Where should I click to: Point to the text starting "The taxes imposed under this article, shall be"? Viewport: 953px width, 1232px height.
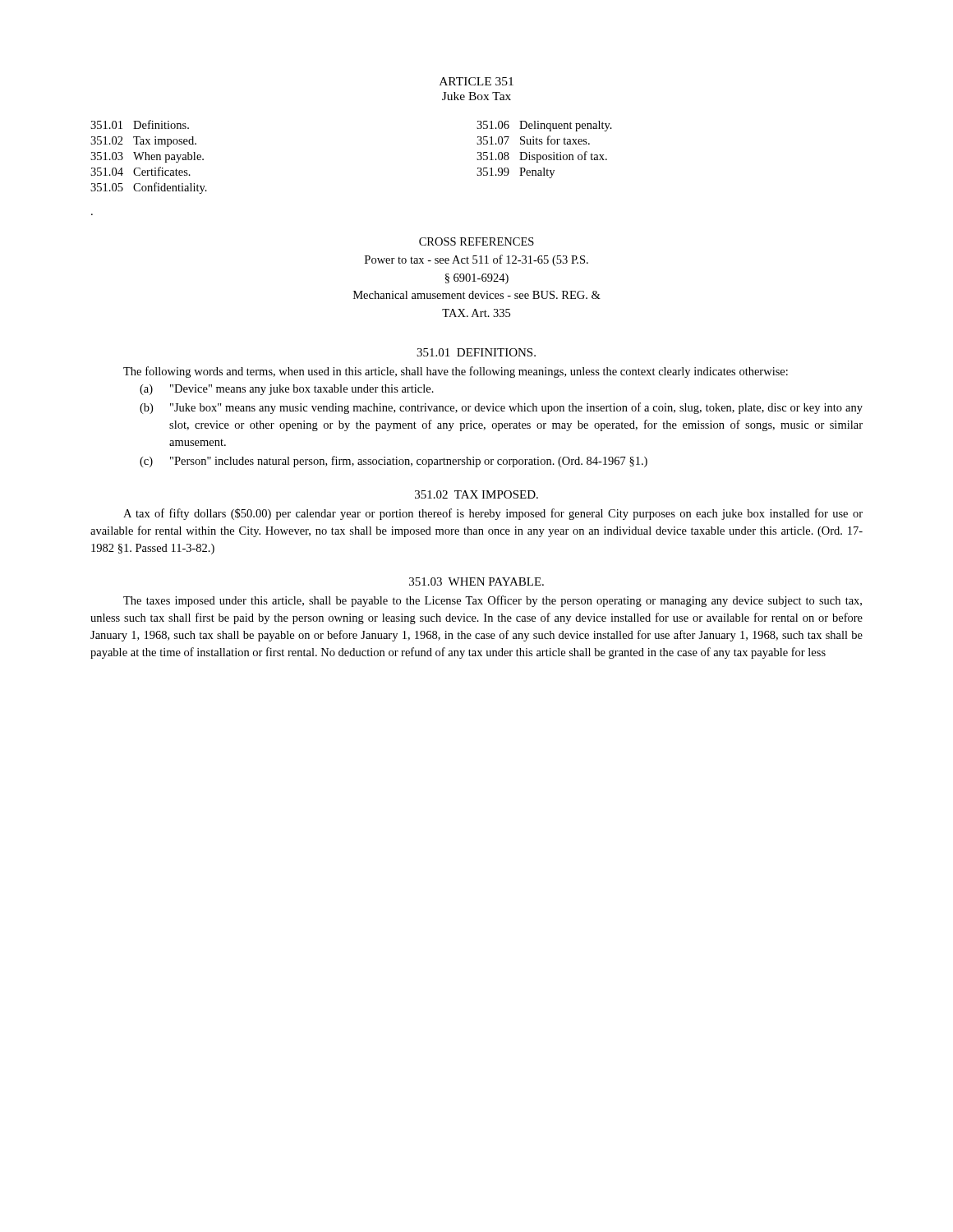pos(476,626)
